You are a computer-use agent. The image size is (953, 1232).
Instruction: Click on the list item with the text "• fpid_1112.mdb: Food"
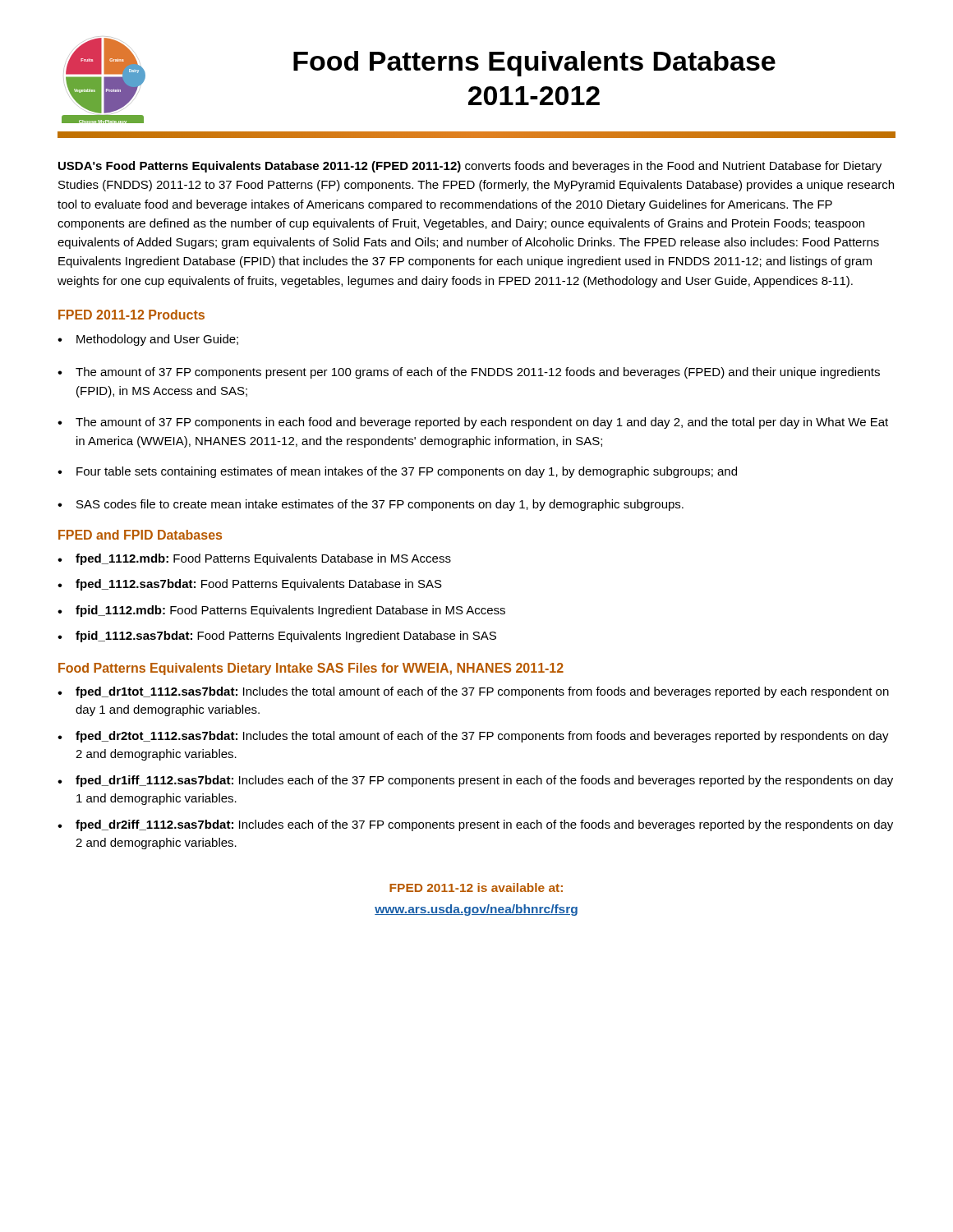476,612
